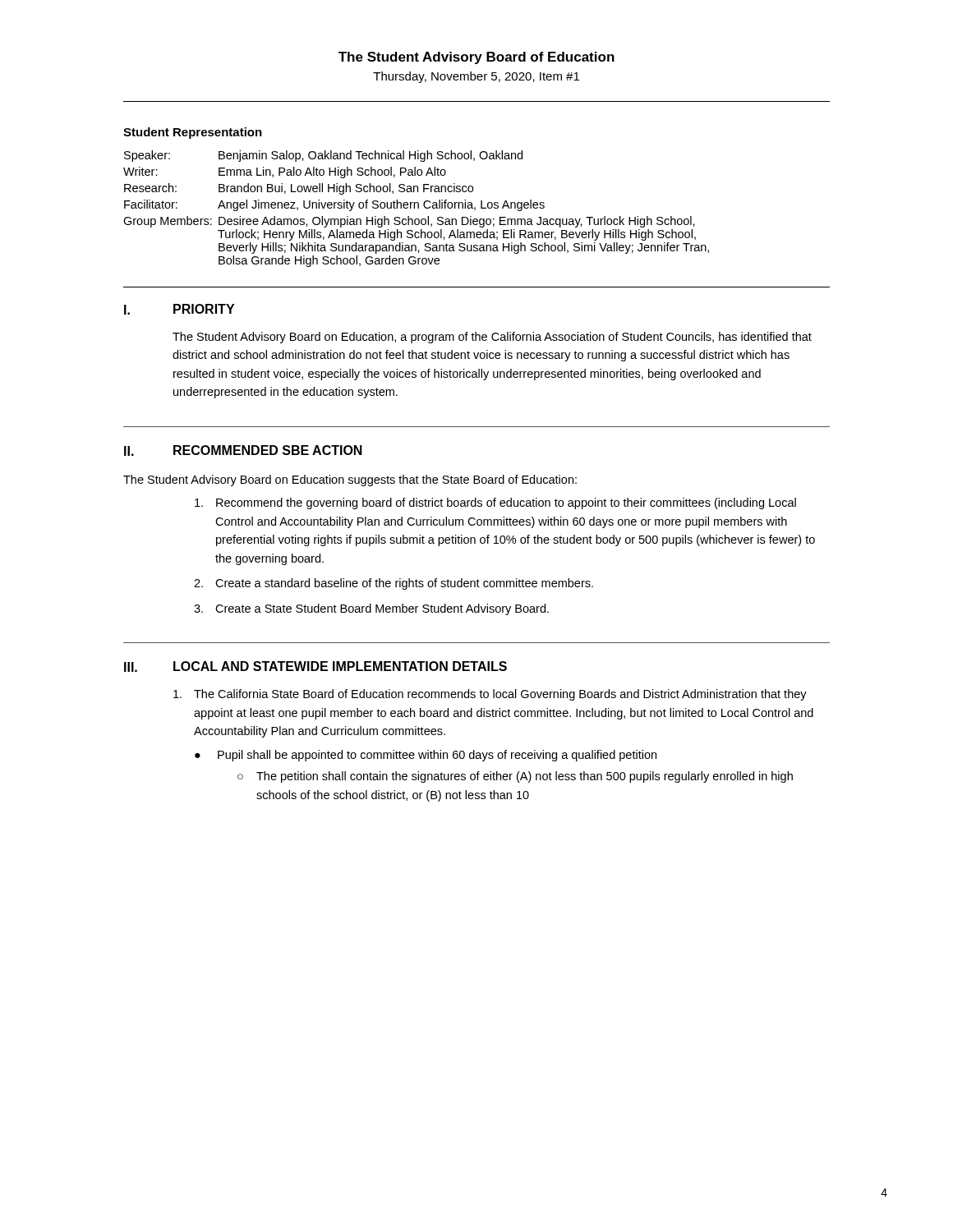Find "I. PRIORITY" on this page

(x=179, y=309)
